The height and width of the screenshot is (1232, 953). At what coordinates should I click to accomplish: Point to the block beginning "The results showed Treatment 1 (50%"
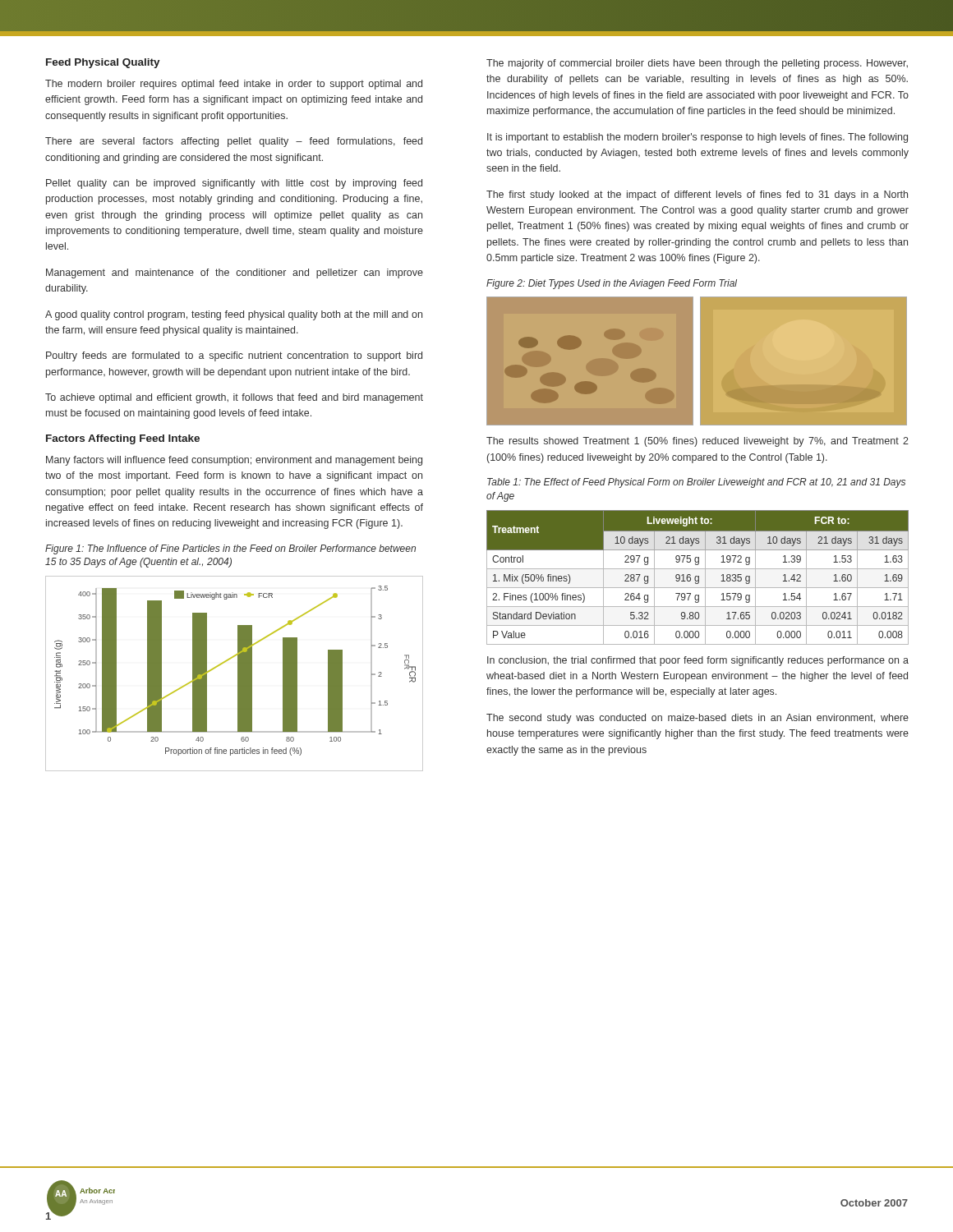[x=697, y=449]
